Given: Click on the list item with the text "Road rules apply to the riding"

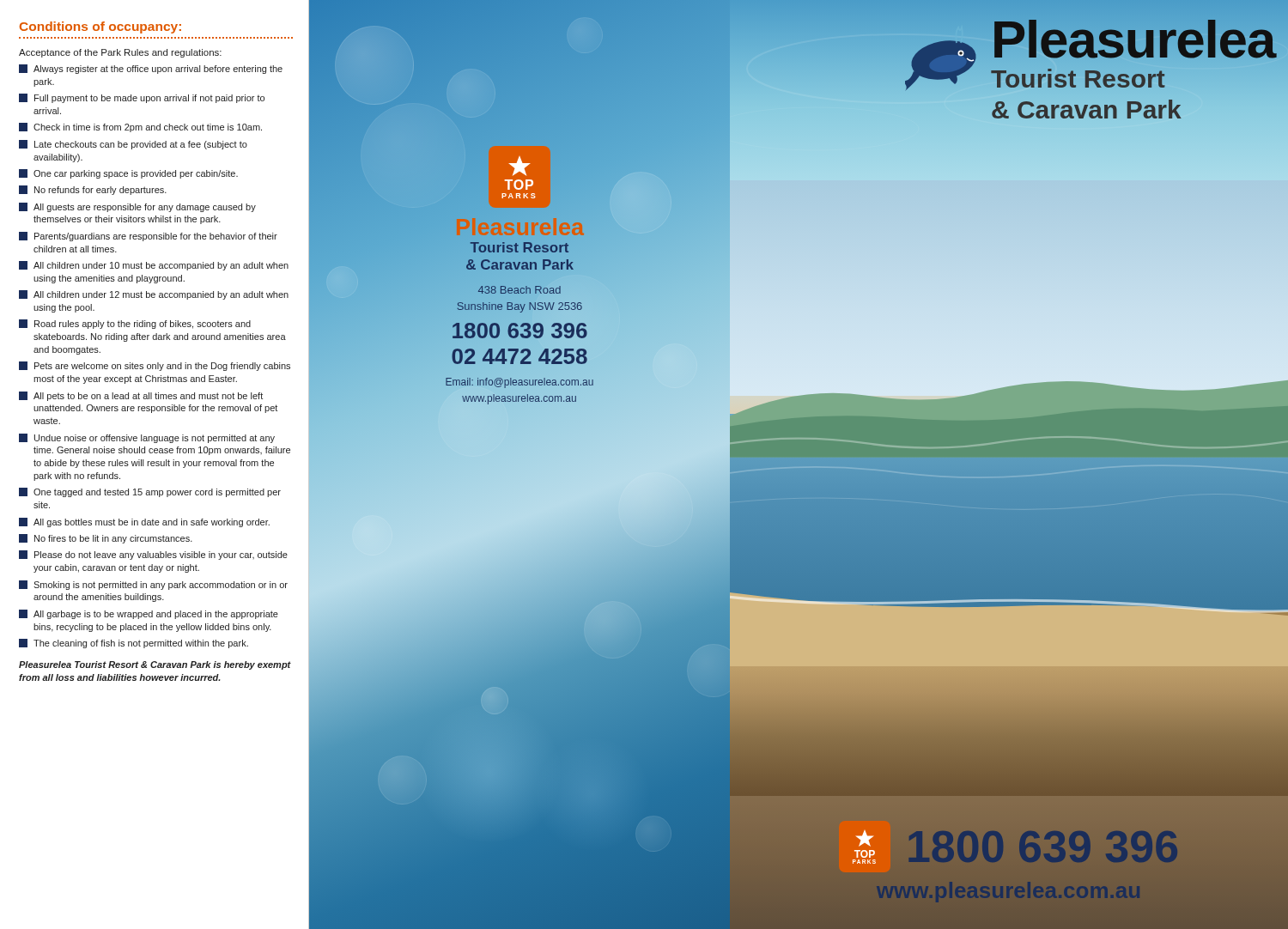Looking at the screenshot, I should [156, 337].
